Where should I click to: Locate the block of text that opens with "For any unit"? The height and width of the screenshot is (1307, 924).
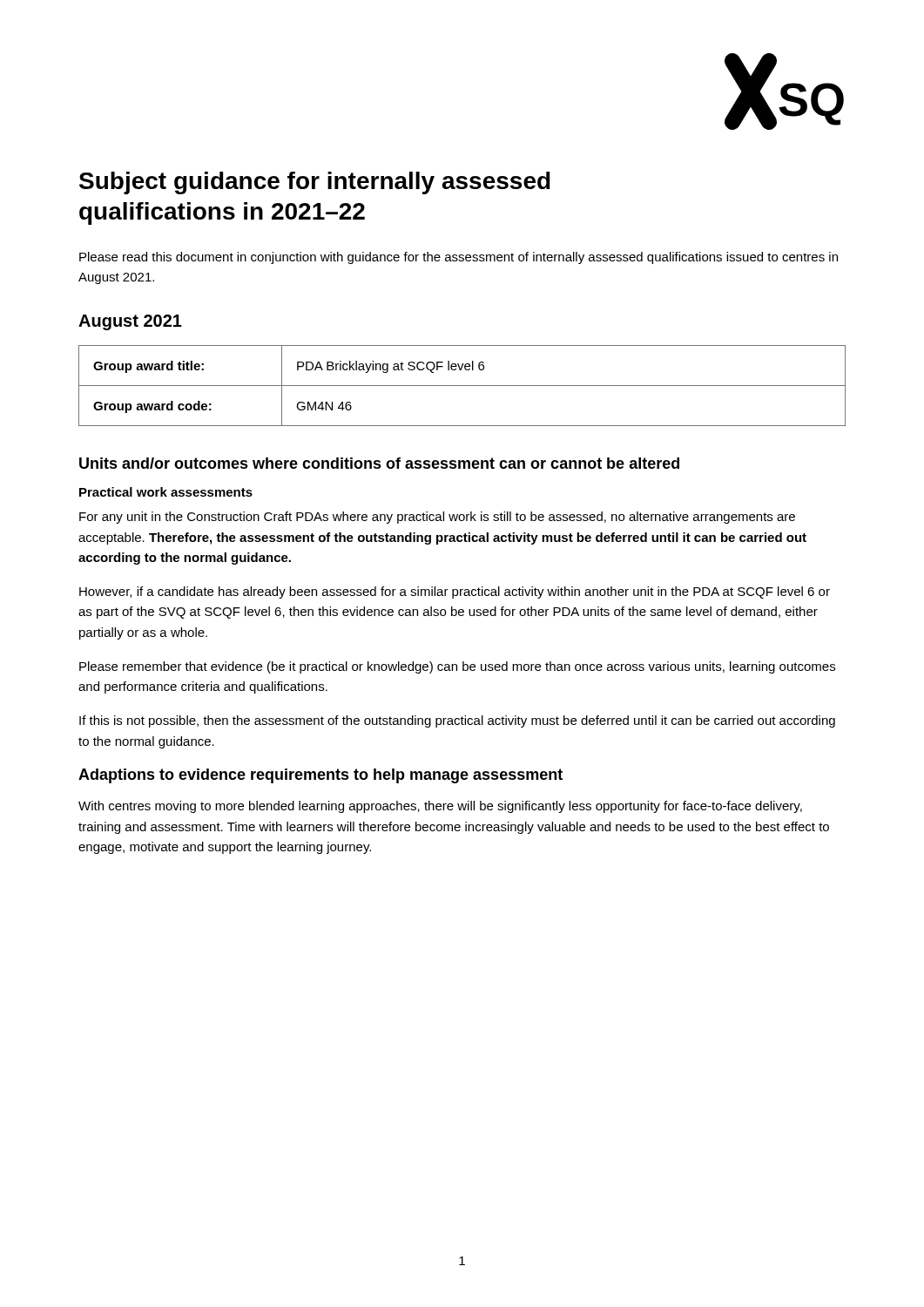pyautogui.click(x=462, y=537)
